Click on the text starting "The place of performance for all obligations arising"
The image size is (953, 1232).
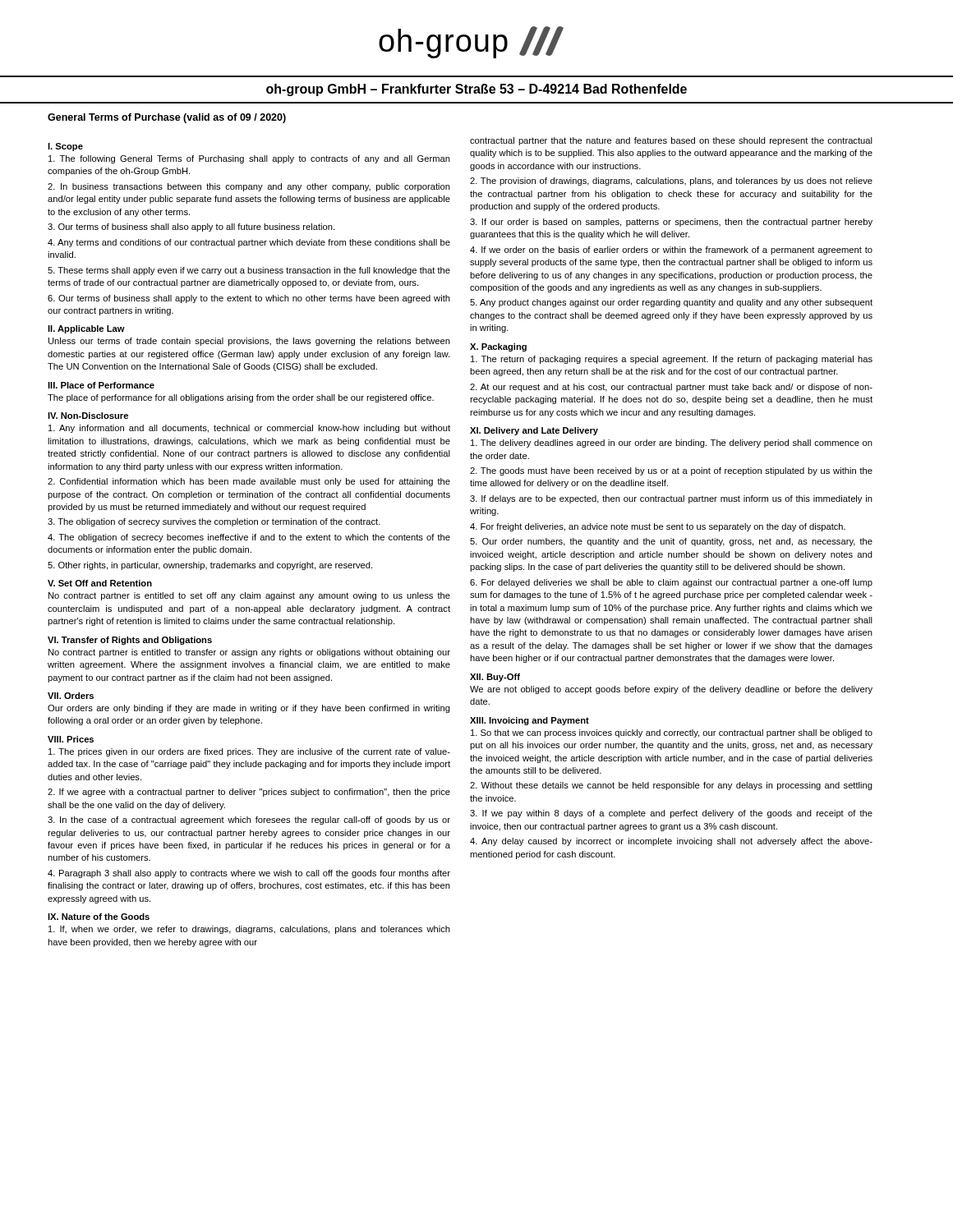(249, 398)
